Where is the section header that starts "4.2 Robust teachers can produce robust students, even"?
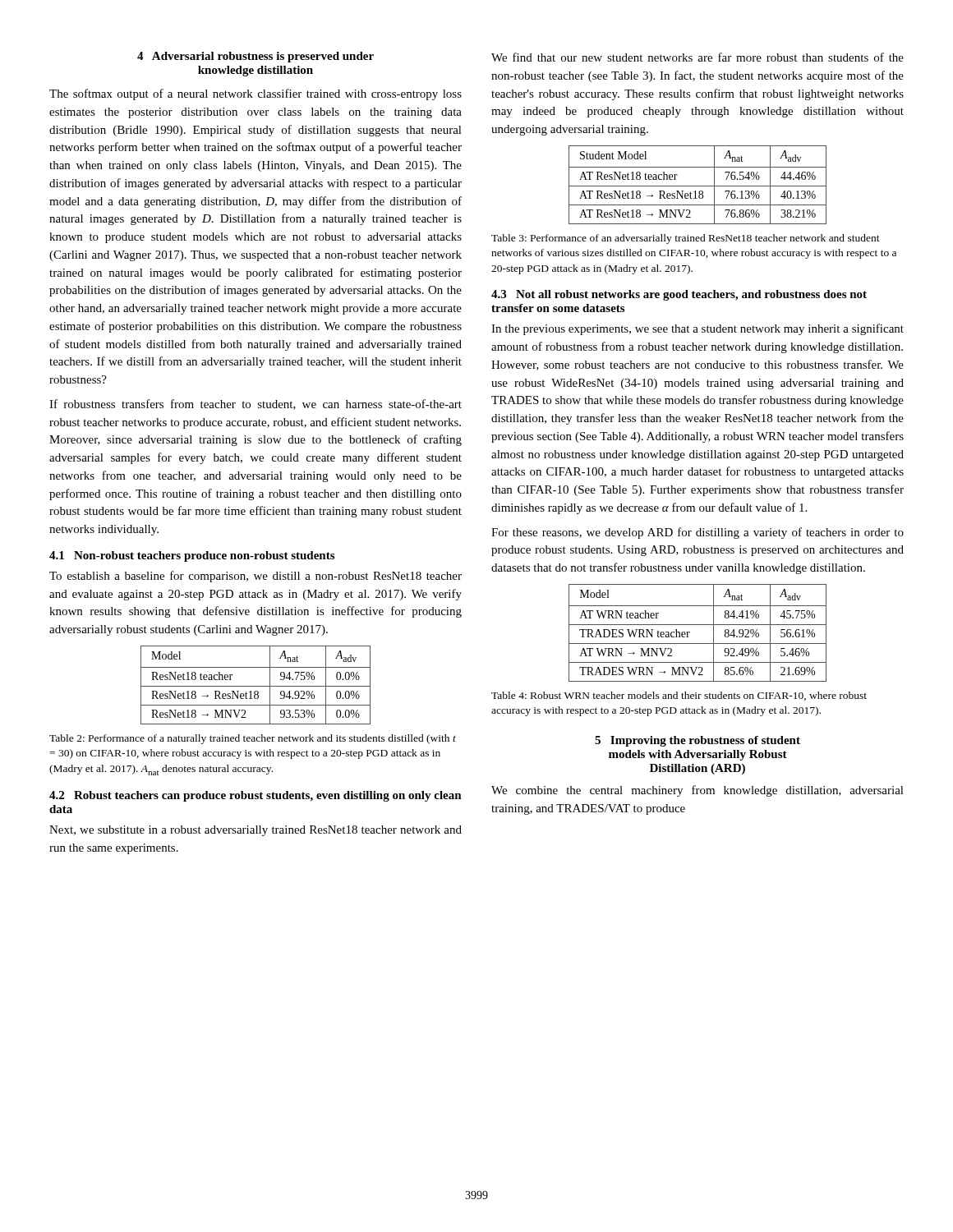Screen dimensions: 1232x953 click(255, 802)
